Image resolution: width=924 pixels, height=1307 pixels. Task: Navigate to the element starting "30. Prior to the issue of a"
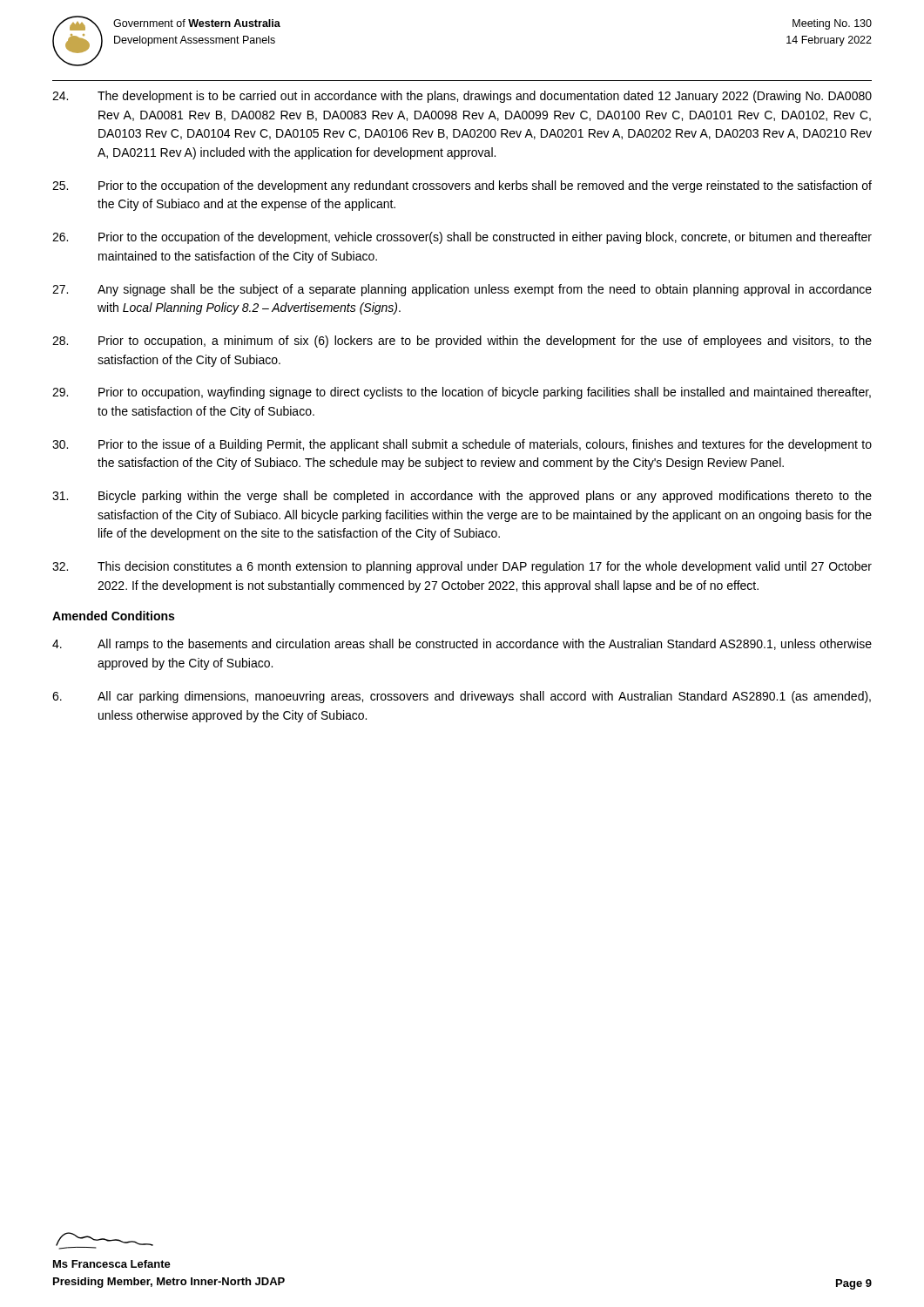(462, 454)
